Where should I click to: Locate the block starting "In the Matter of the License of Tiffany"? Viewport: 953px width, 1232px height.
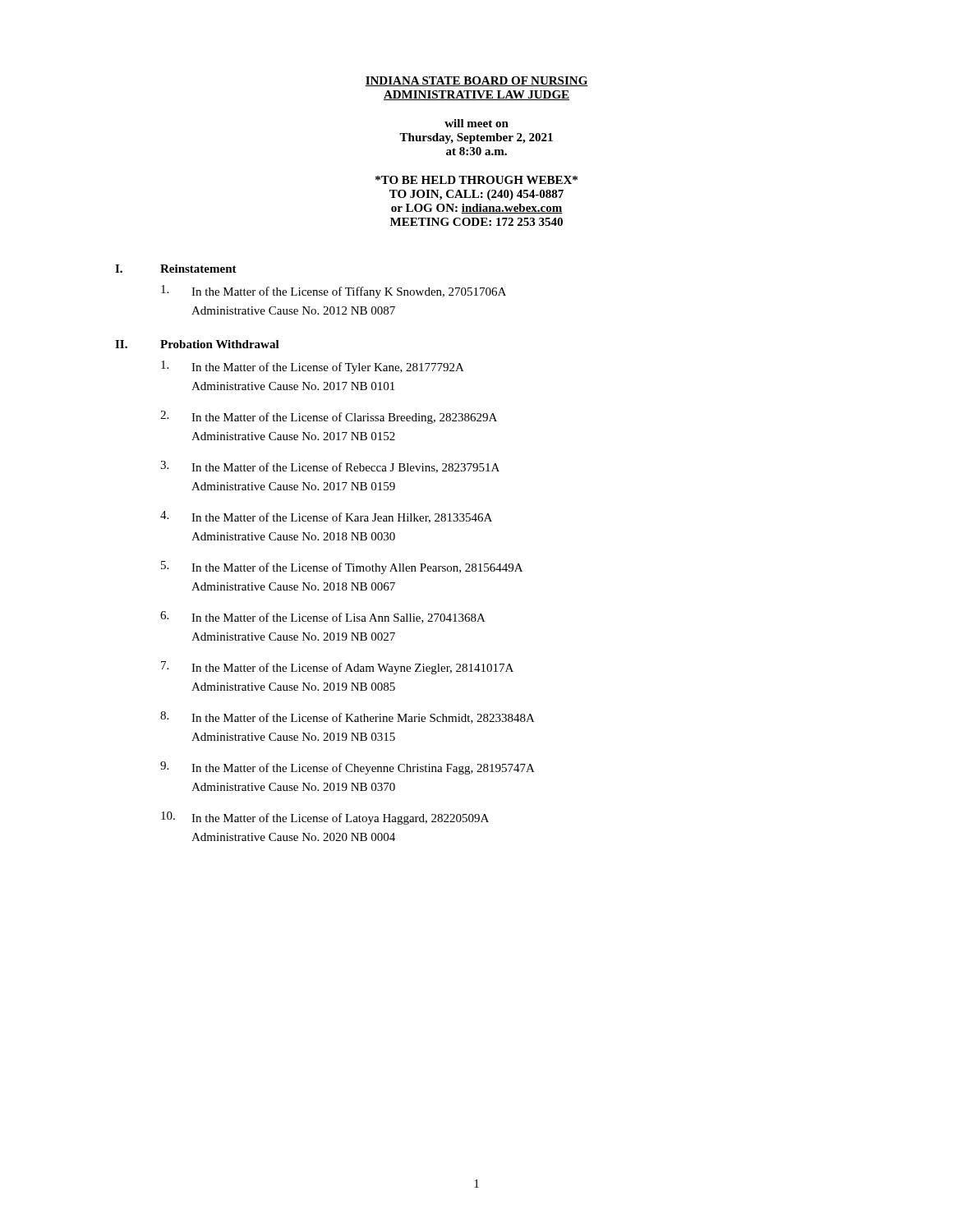[333, 301]
